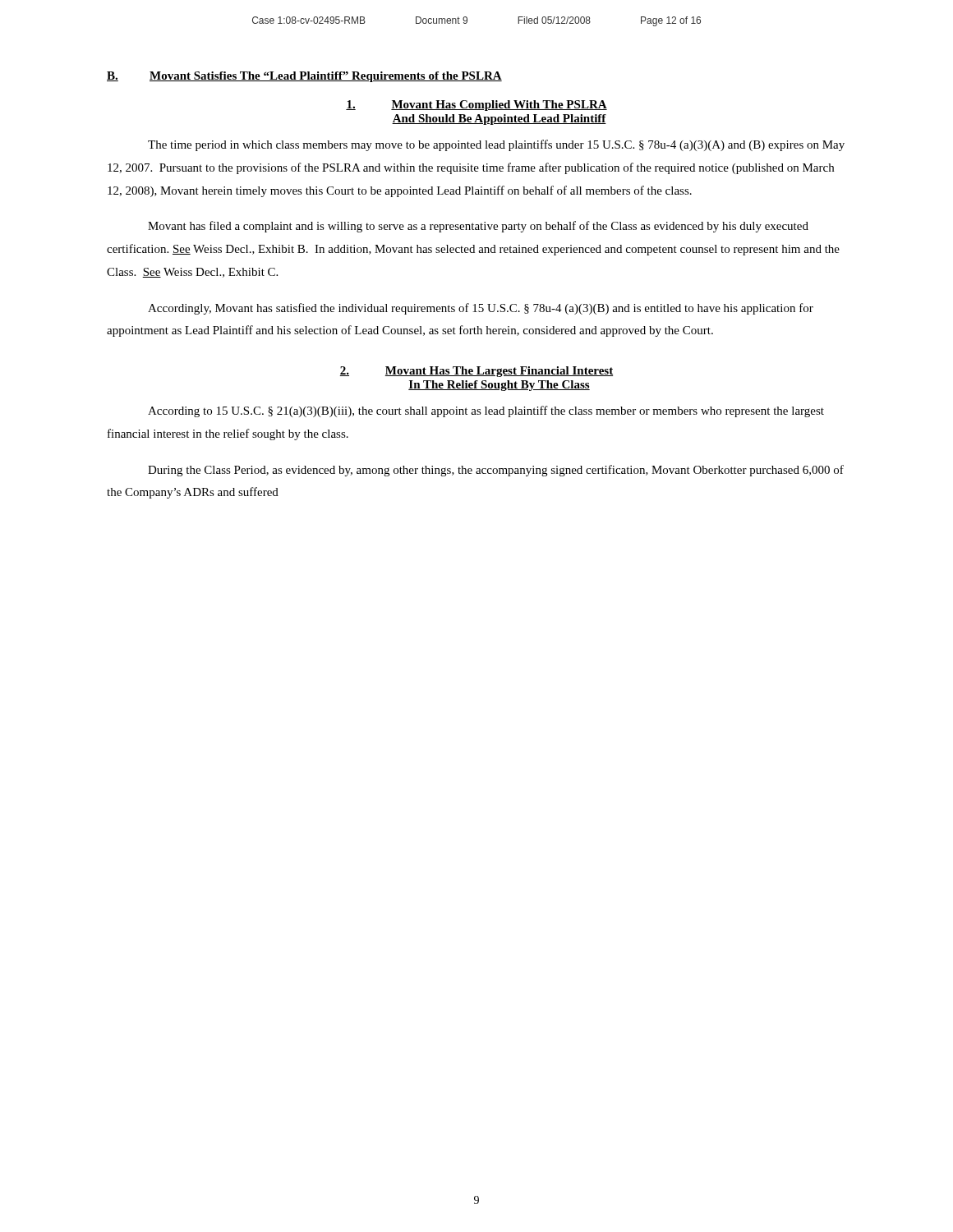Navigate to the region starting "According to 15 U.S.C. § 21(a)(3)(B)(iii), the"

pos(476,423)
